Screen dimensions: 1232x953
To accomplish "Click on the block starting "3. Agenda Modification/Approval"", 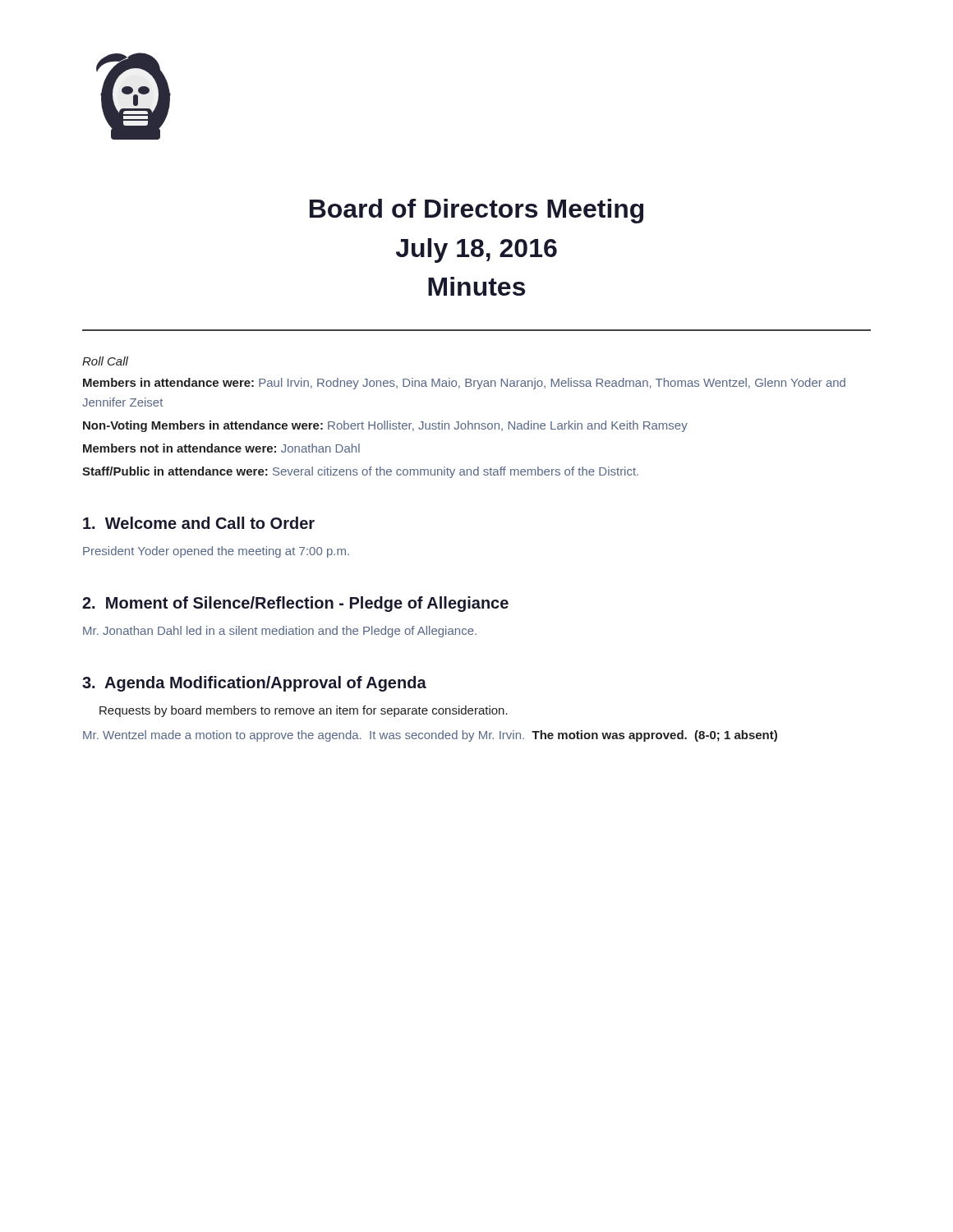I will [x=254, y=682].
